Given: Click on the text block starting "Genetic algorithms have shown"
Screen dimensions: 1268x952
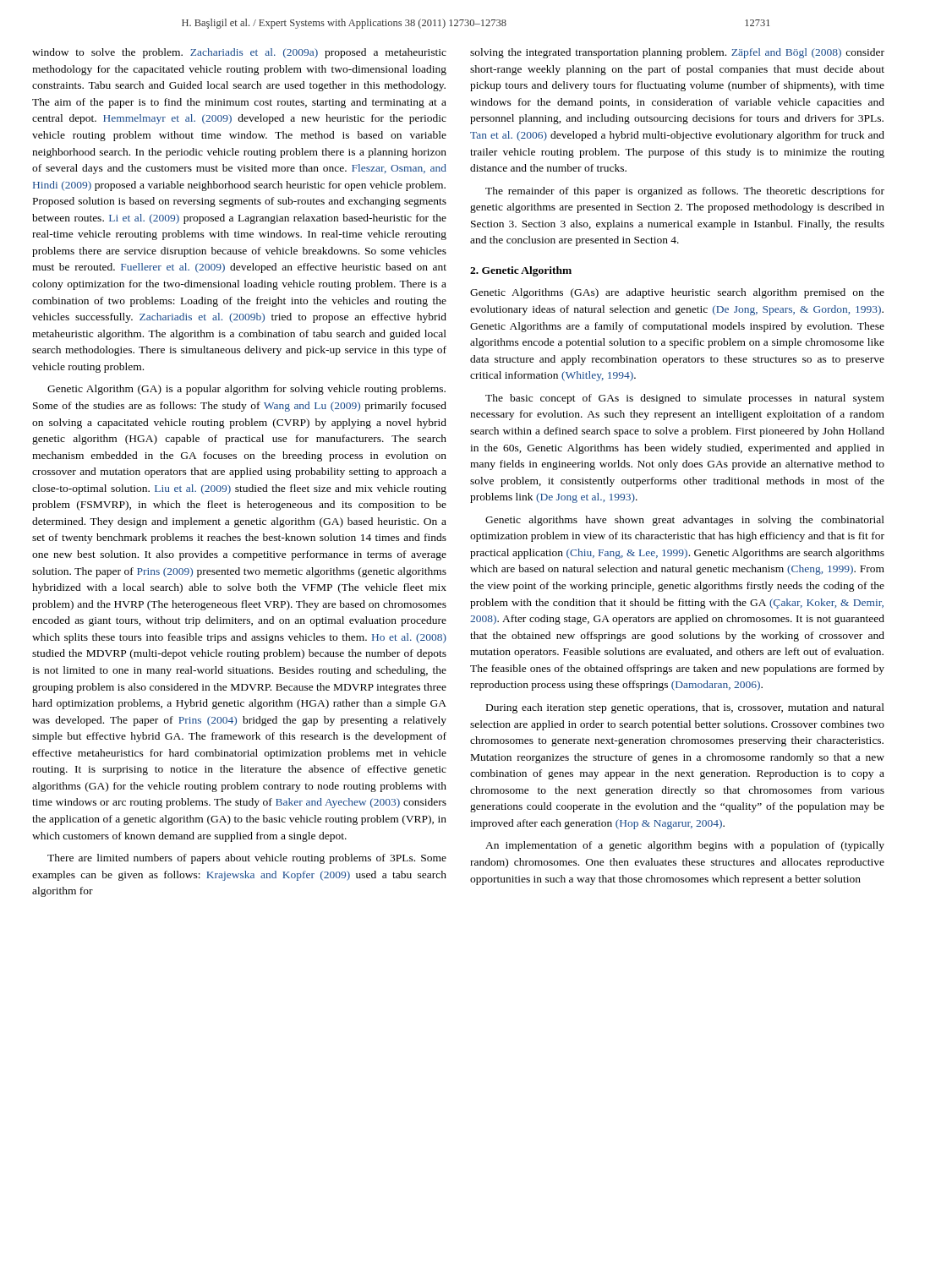Looking at the screenshot, I should 677,602.
